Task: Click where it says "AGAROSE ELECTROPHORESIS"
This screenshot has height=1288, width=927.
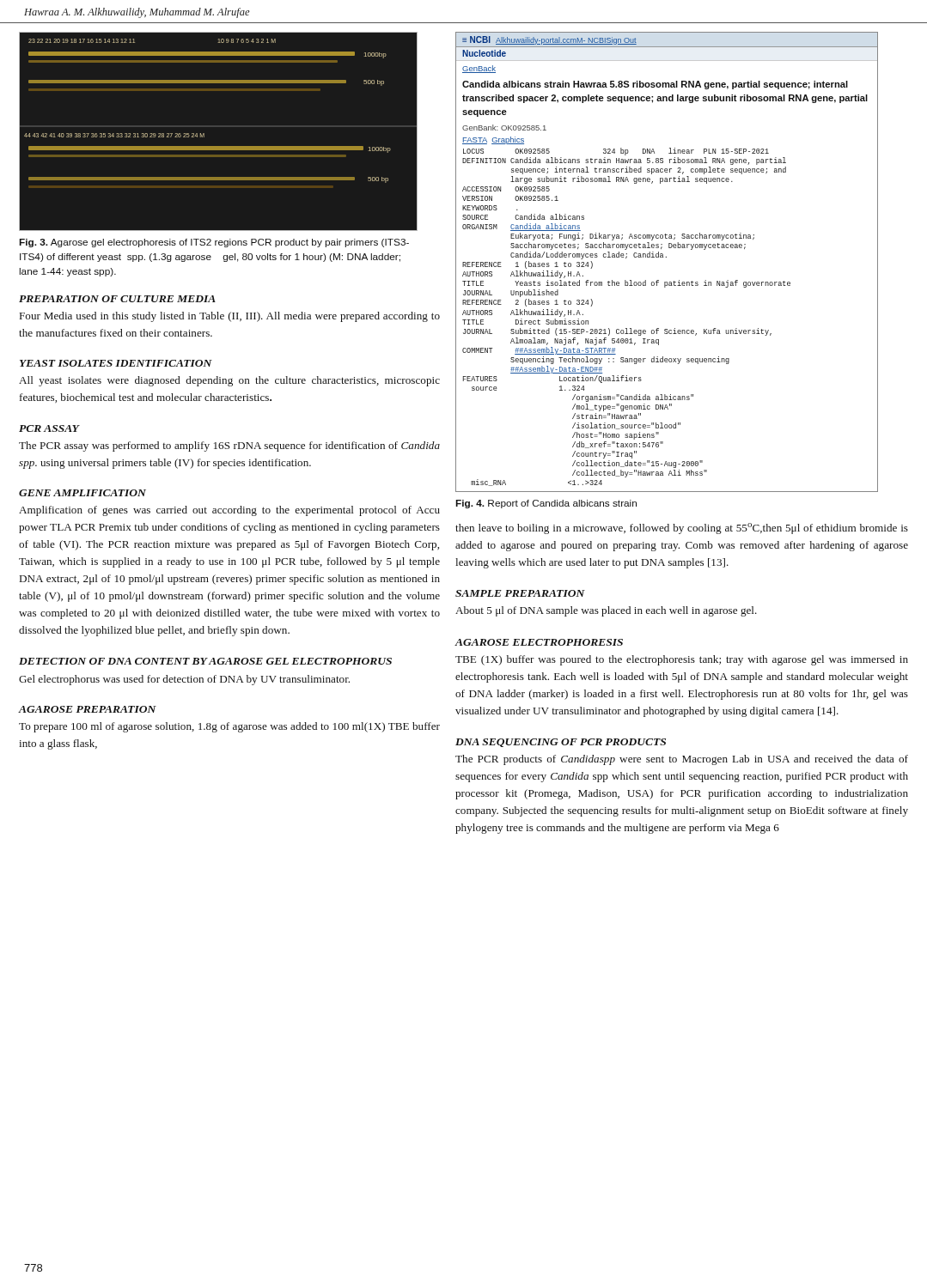Action: point(539,641)
